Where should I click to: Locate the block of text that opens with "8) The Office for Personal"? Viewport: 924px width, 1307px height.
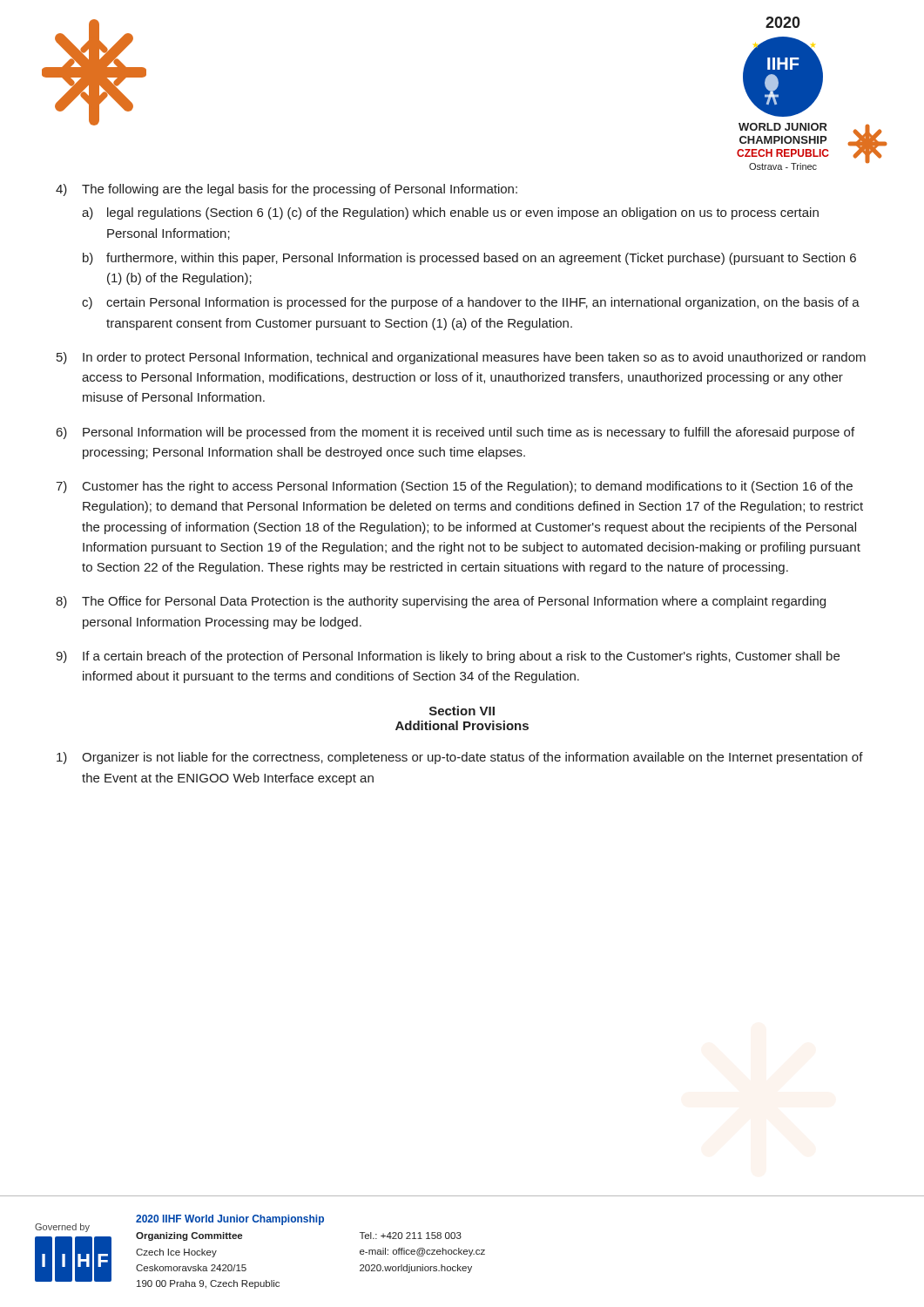(x=462, y=611)
